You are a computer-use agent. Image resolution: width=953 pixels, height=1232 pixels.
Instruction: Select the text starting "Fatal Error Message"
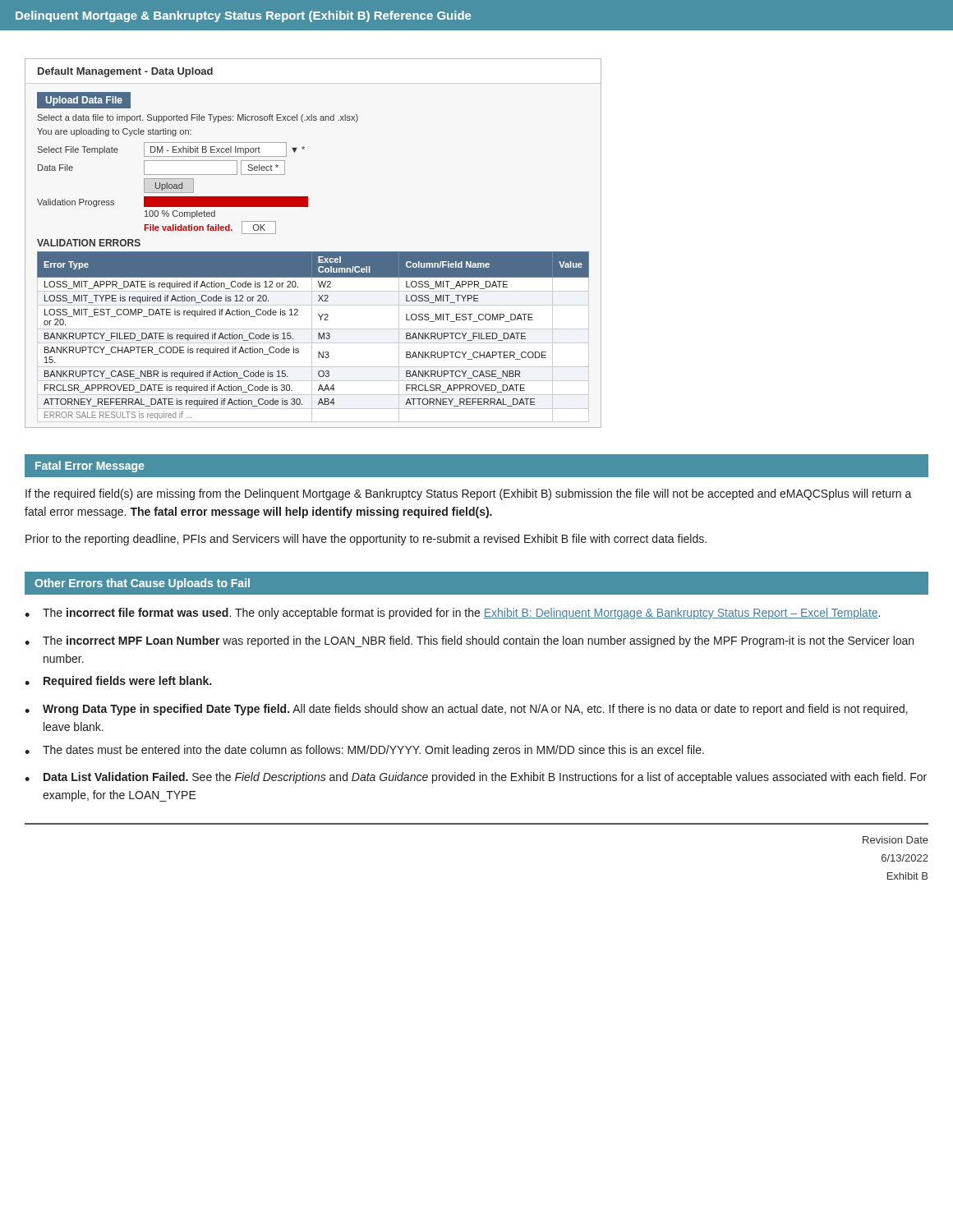pos(89,466)
